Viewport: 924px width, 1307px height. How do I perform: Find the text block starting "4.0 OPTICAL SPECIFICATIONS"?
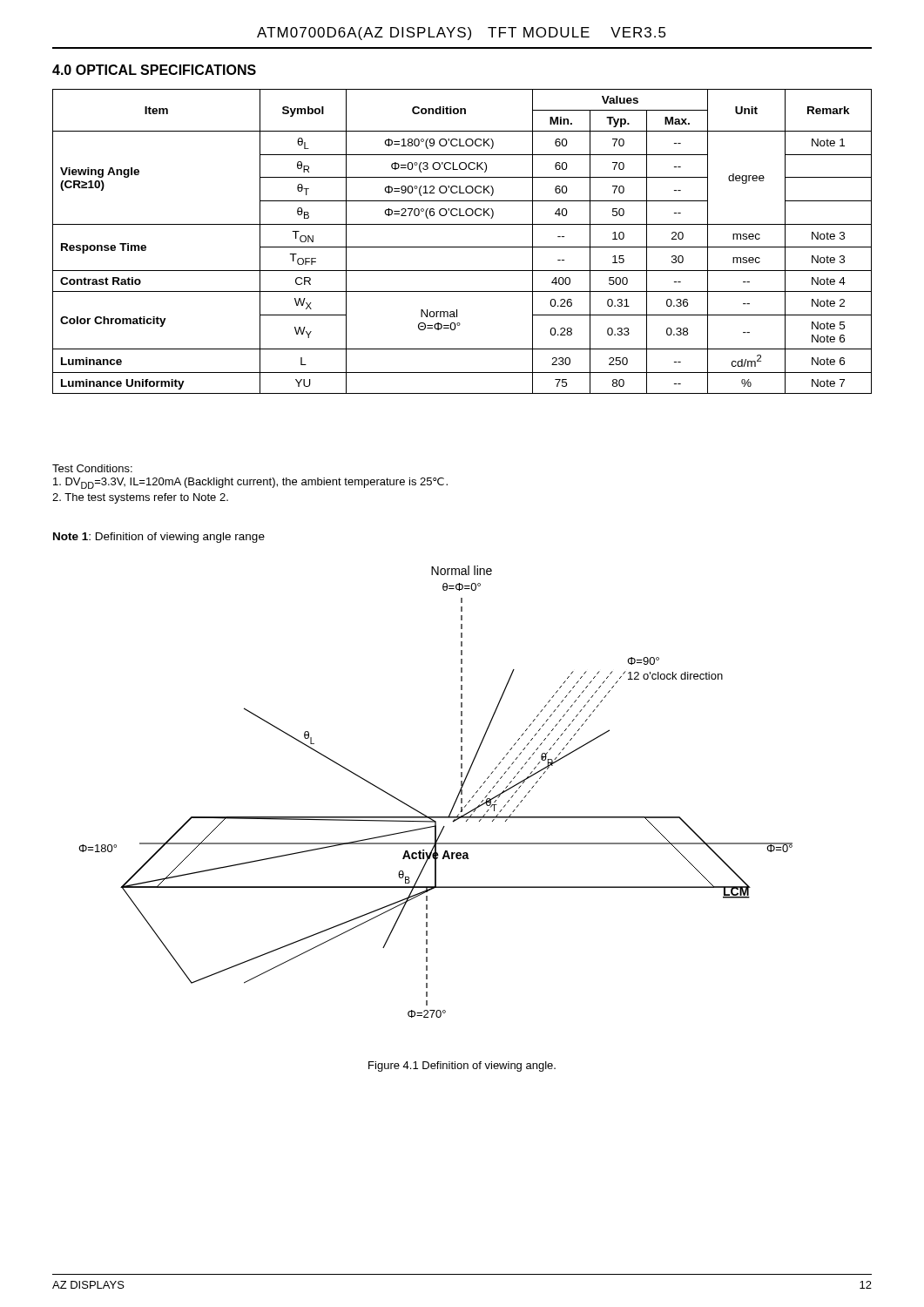(154, 70)
